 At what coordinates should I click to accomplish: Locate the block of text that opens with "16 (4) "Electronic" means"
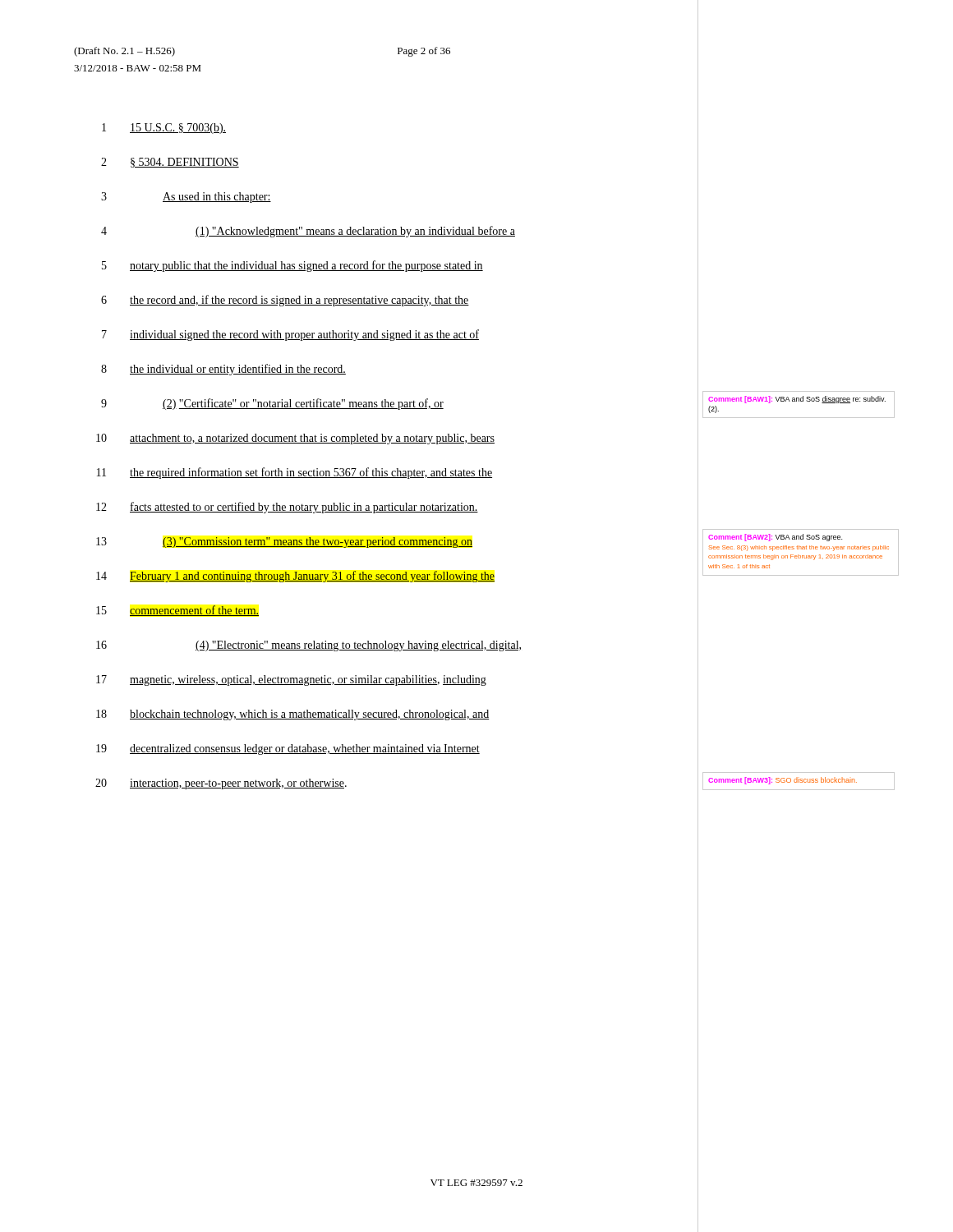(298, 646)
